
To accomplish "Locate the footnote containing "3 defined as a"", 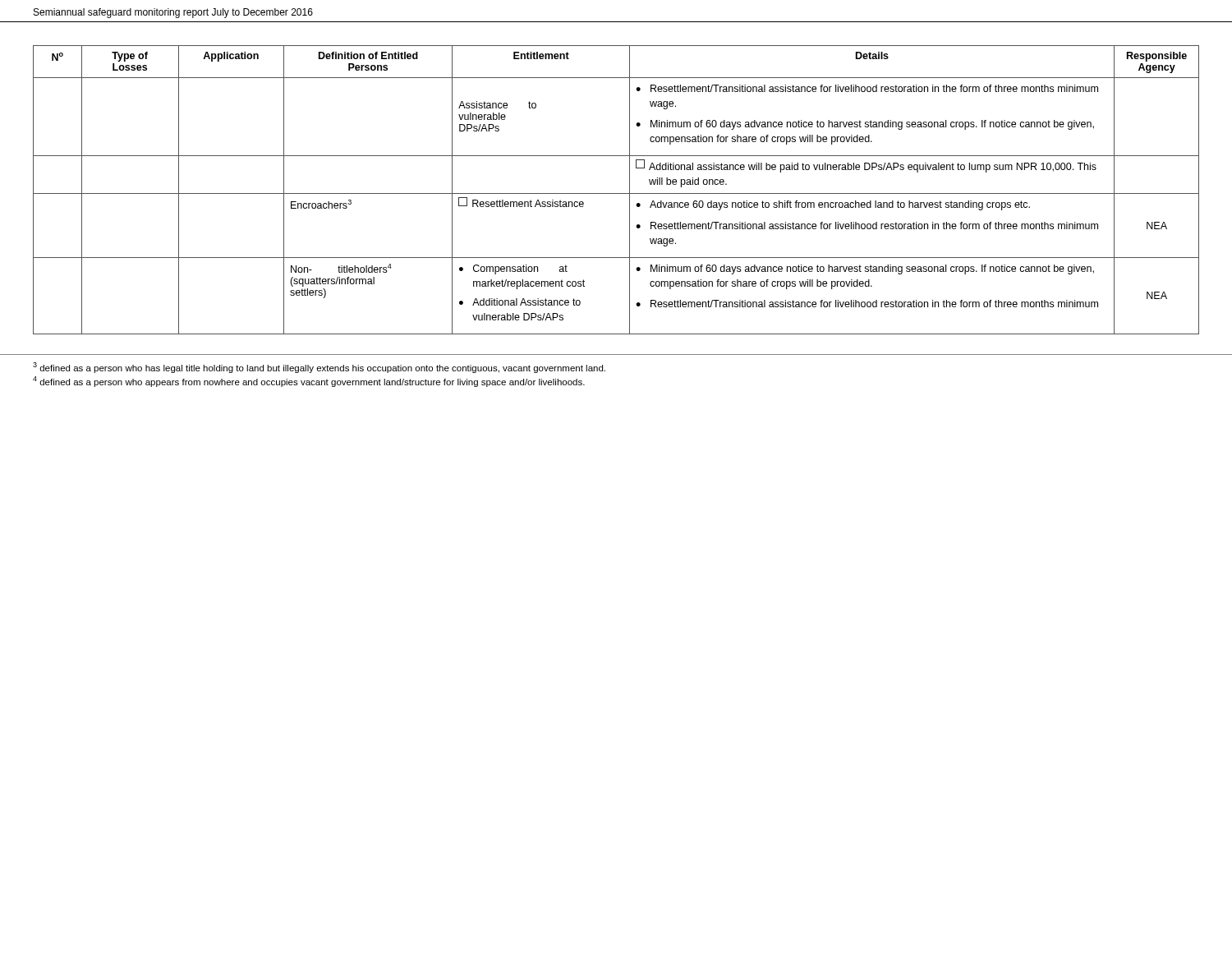I will 320,367.
